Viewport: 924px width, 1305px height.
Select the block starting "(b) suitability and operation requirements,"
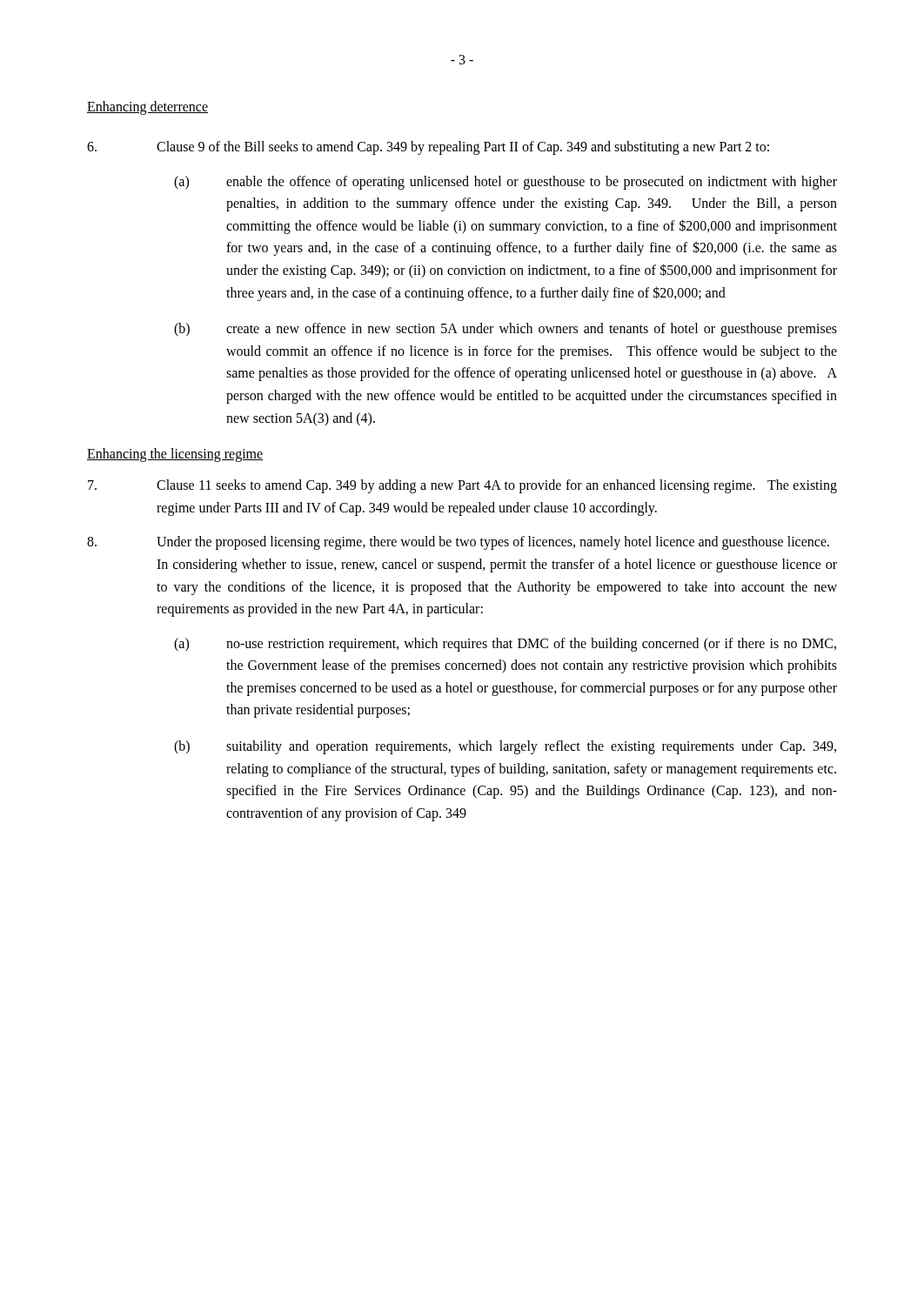pyautogui.click(x=505, y=780)
